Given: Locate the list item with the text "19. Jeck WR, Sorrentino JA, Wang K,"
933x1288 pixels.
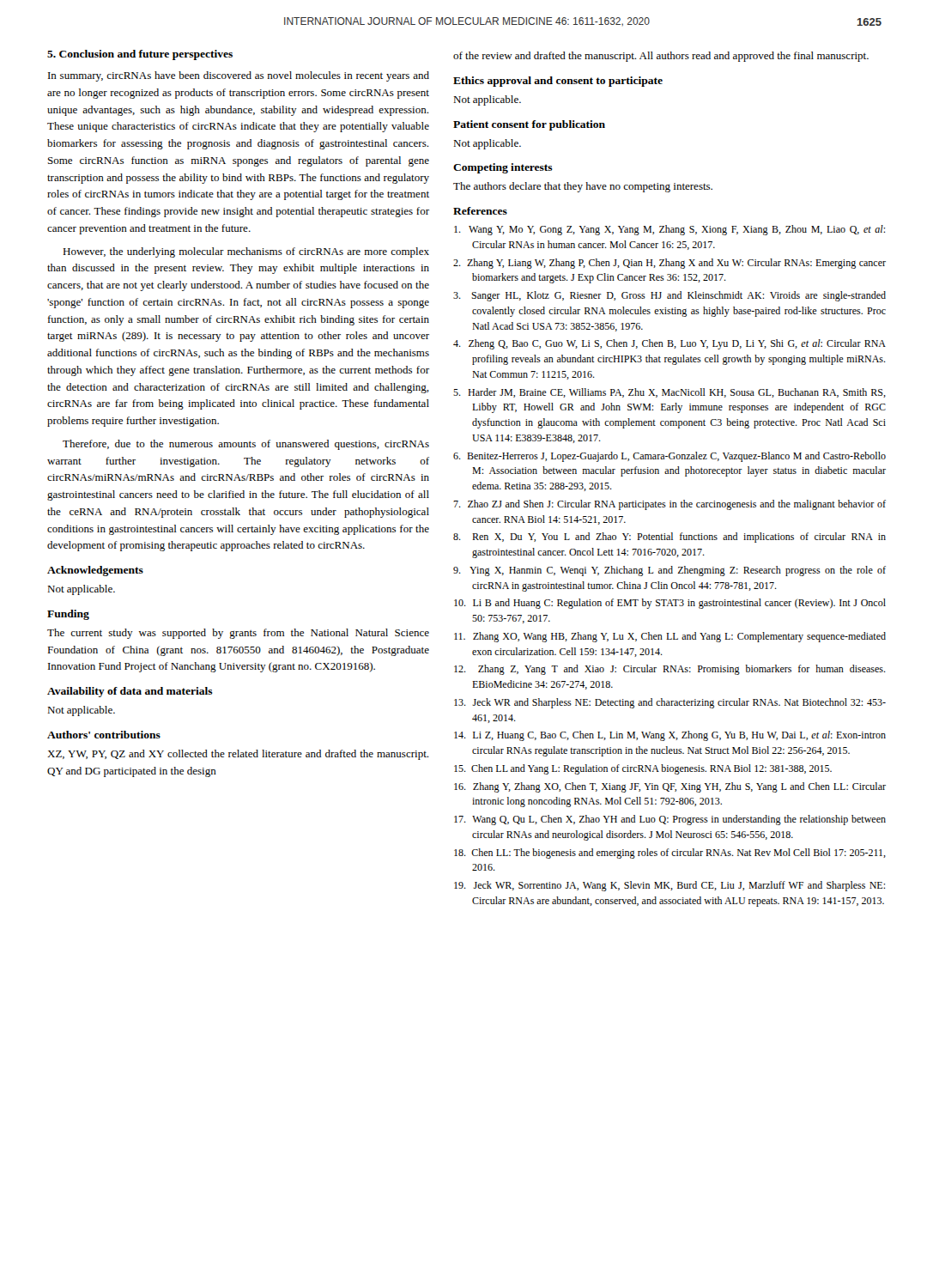Looking at the screenshot, I should 669,893.
